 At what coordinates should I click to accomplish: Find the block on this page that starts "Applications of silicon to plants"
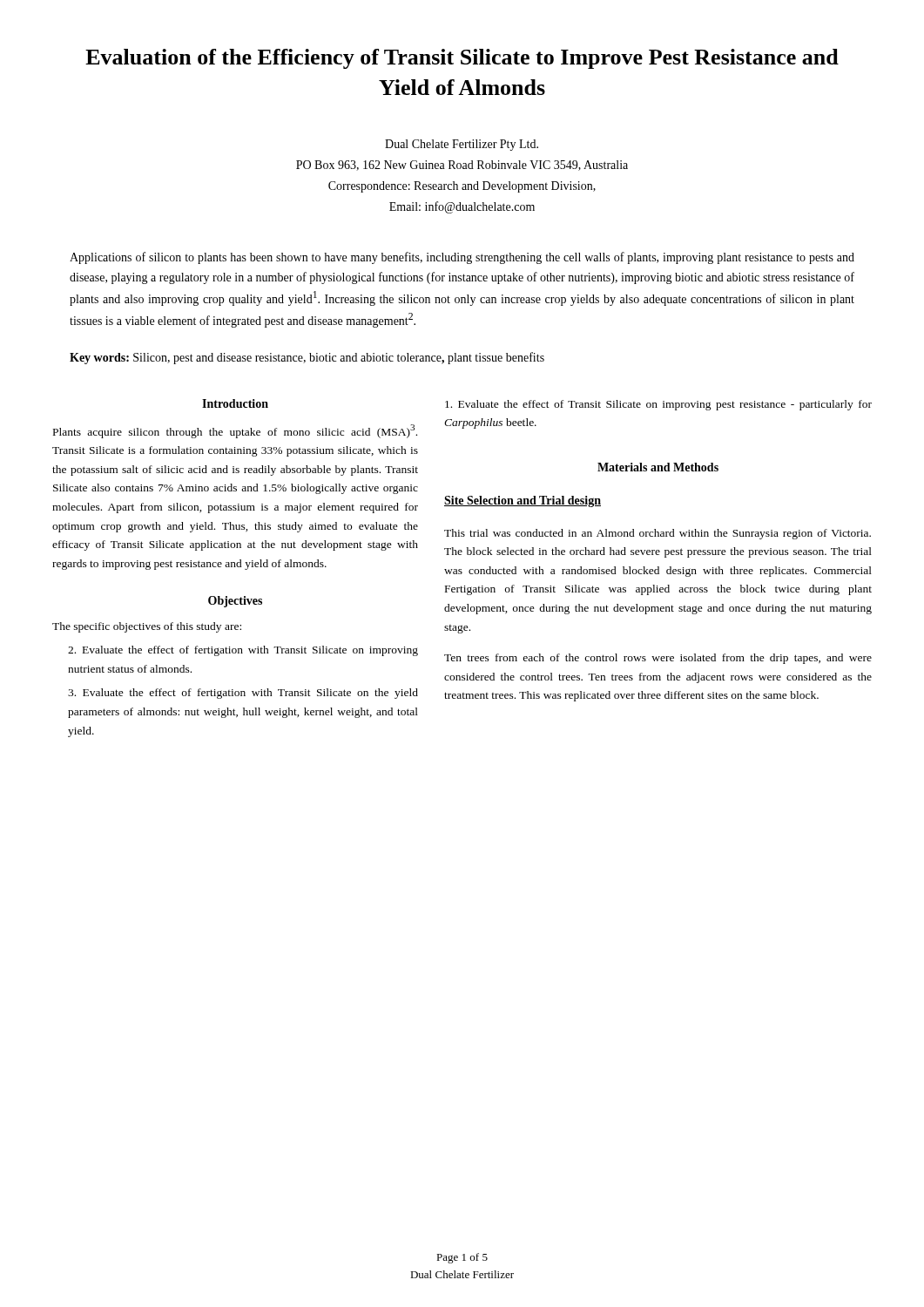coord(462,289)
